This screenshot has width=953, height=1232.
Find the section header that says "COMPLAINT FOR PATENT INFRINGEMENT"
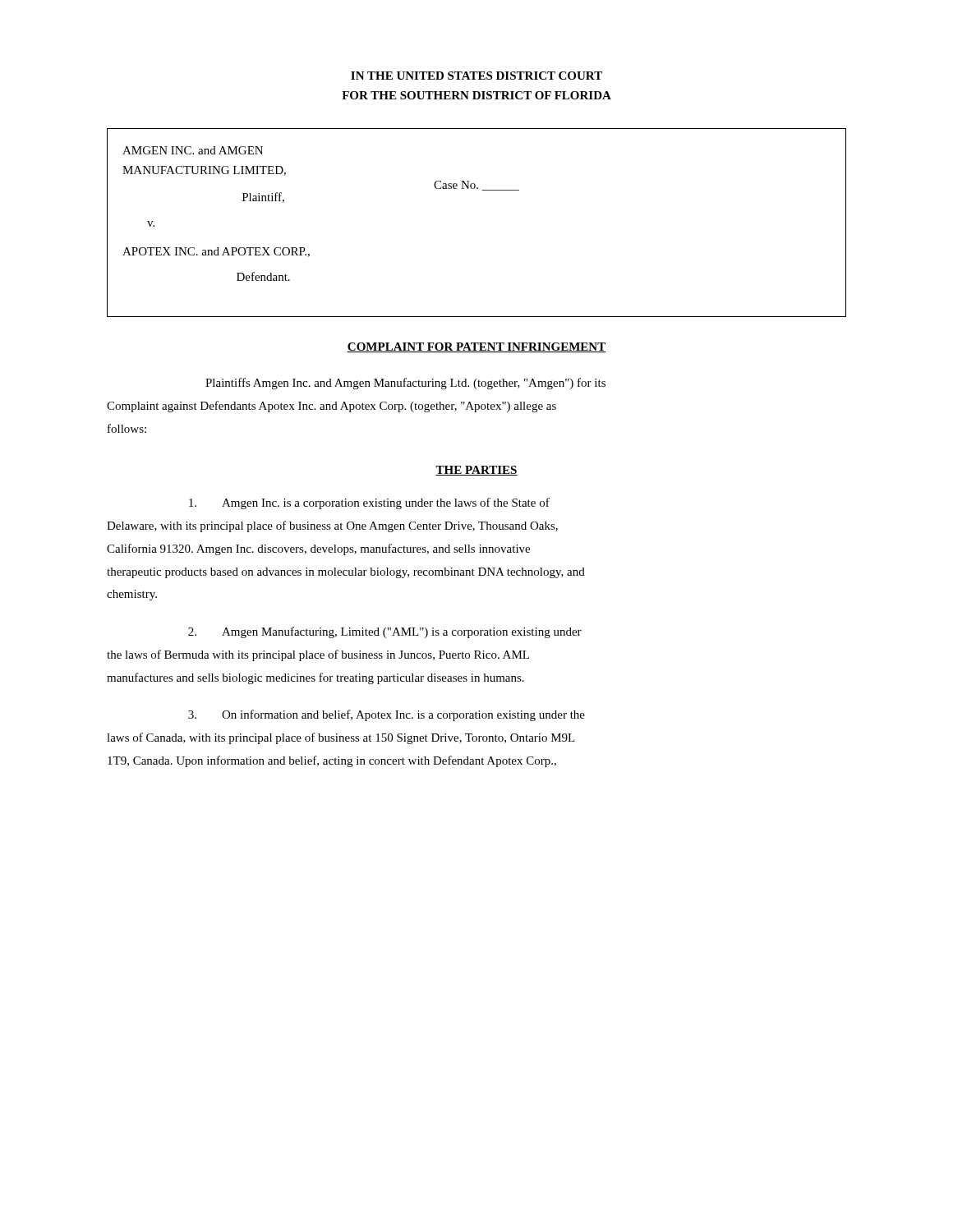476,347
